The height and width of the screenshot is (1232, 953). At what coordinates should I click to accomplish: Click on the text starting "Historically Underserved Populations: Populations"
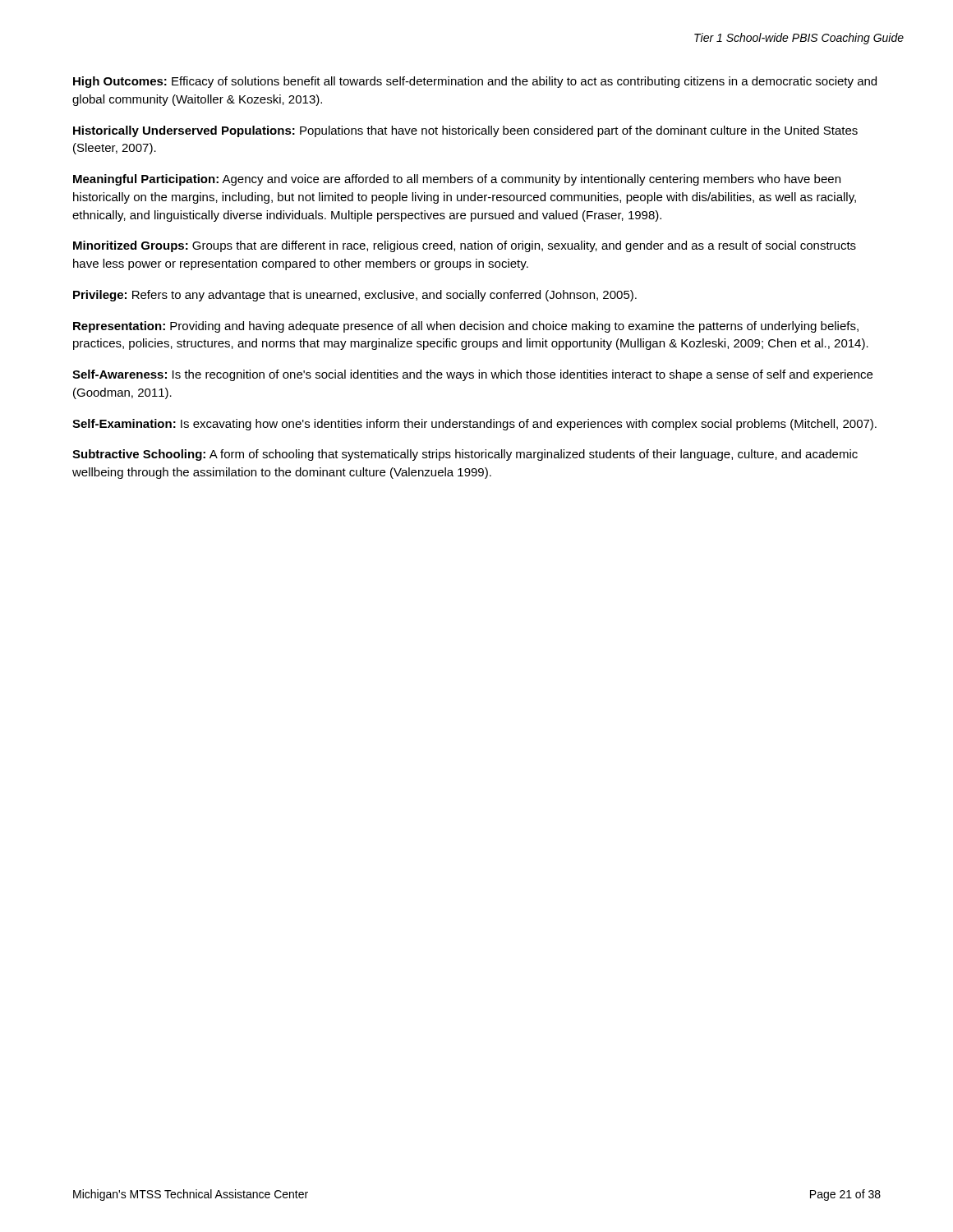click(x=465, y=139)
